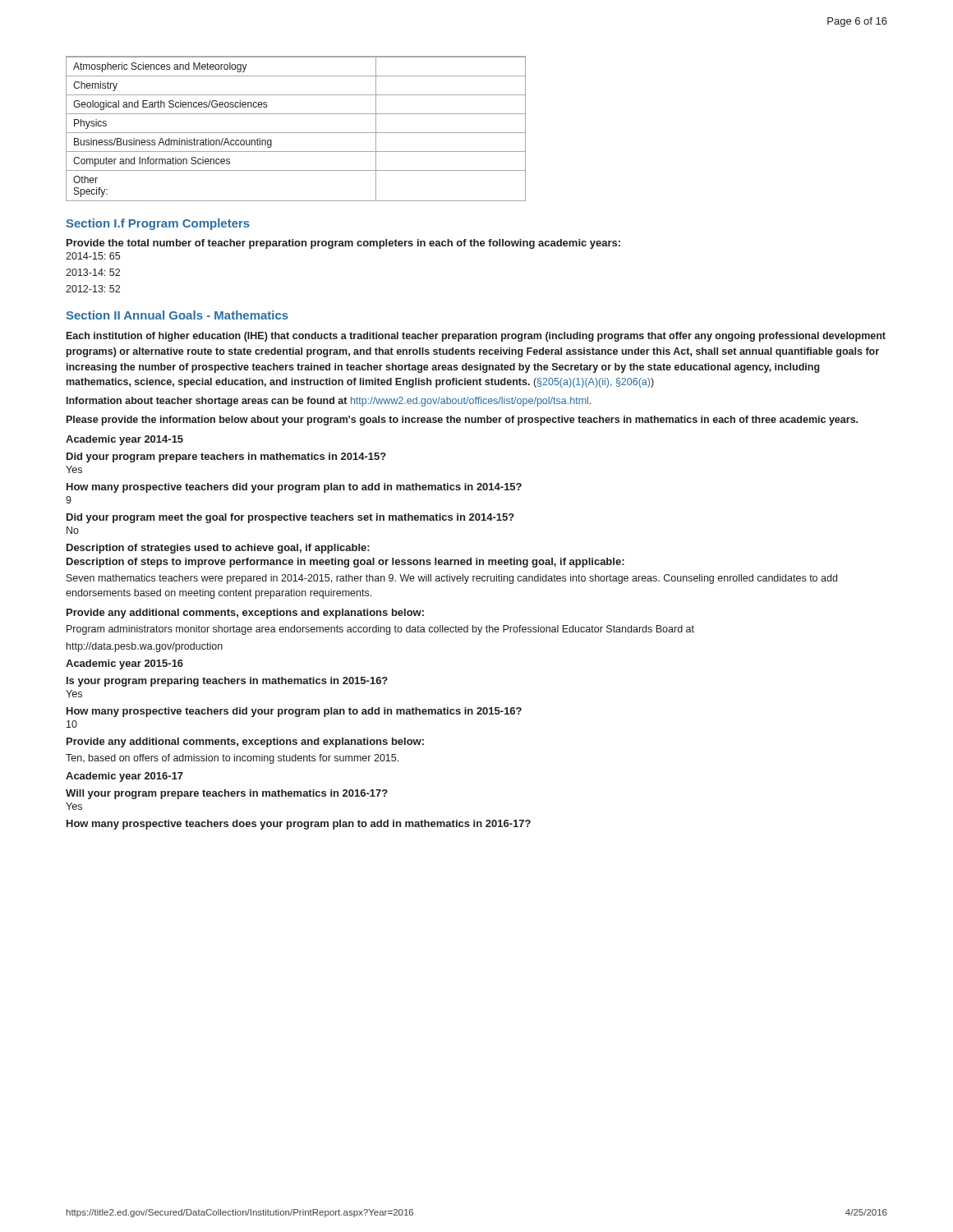The image size is (953, 1232).
Task: Click on the table containing "Business/Business Administration/Accounting"
Action: [x=476, y=128]
